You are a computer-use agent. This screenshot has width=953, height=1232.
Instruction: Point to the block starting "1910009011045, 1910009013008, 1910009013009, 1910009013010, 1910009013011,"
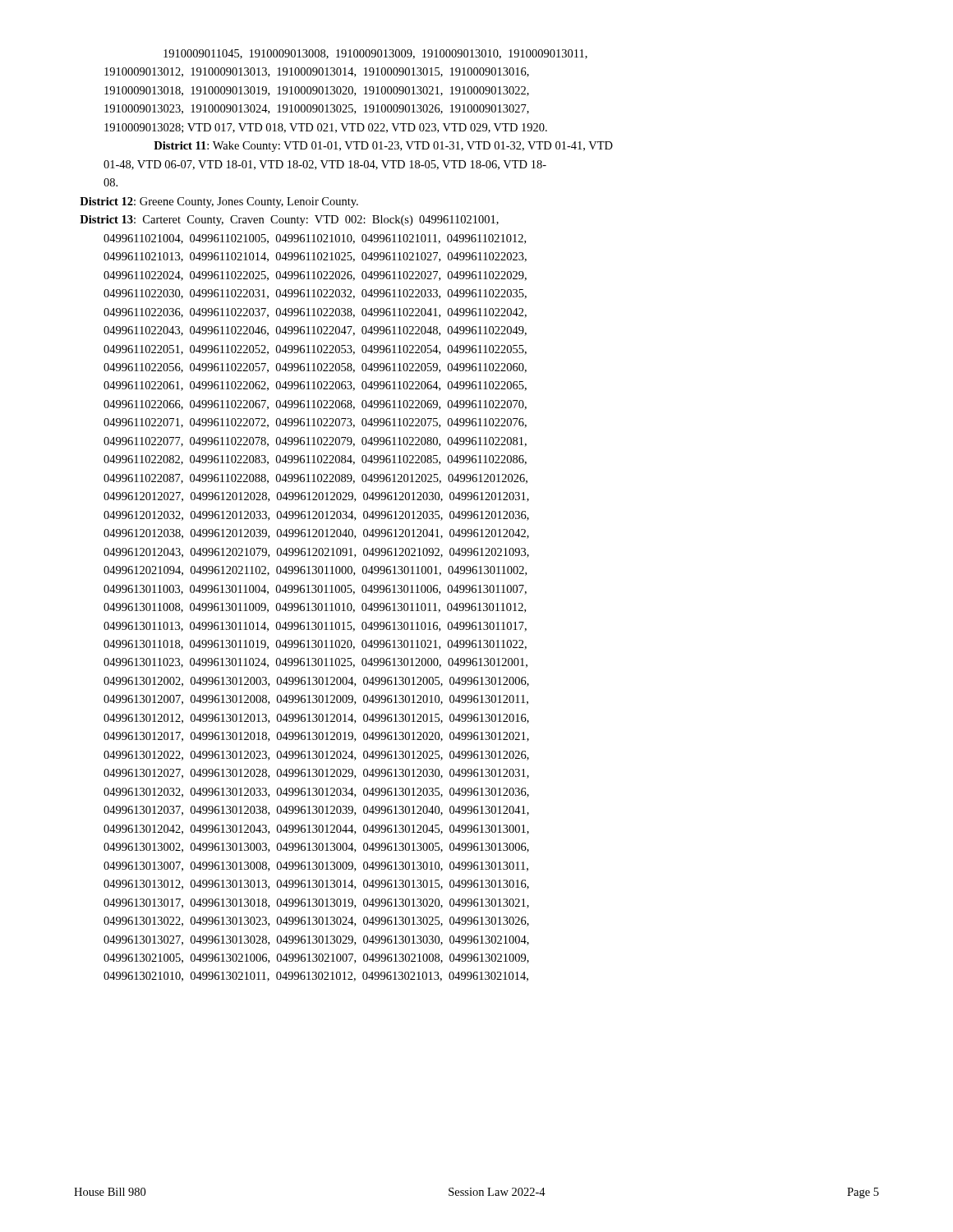(375, 54)
